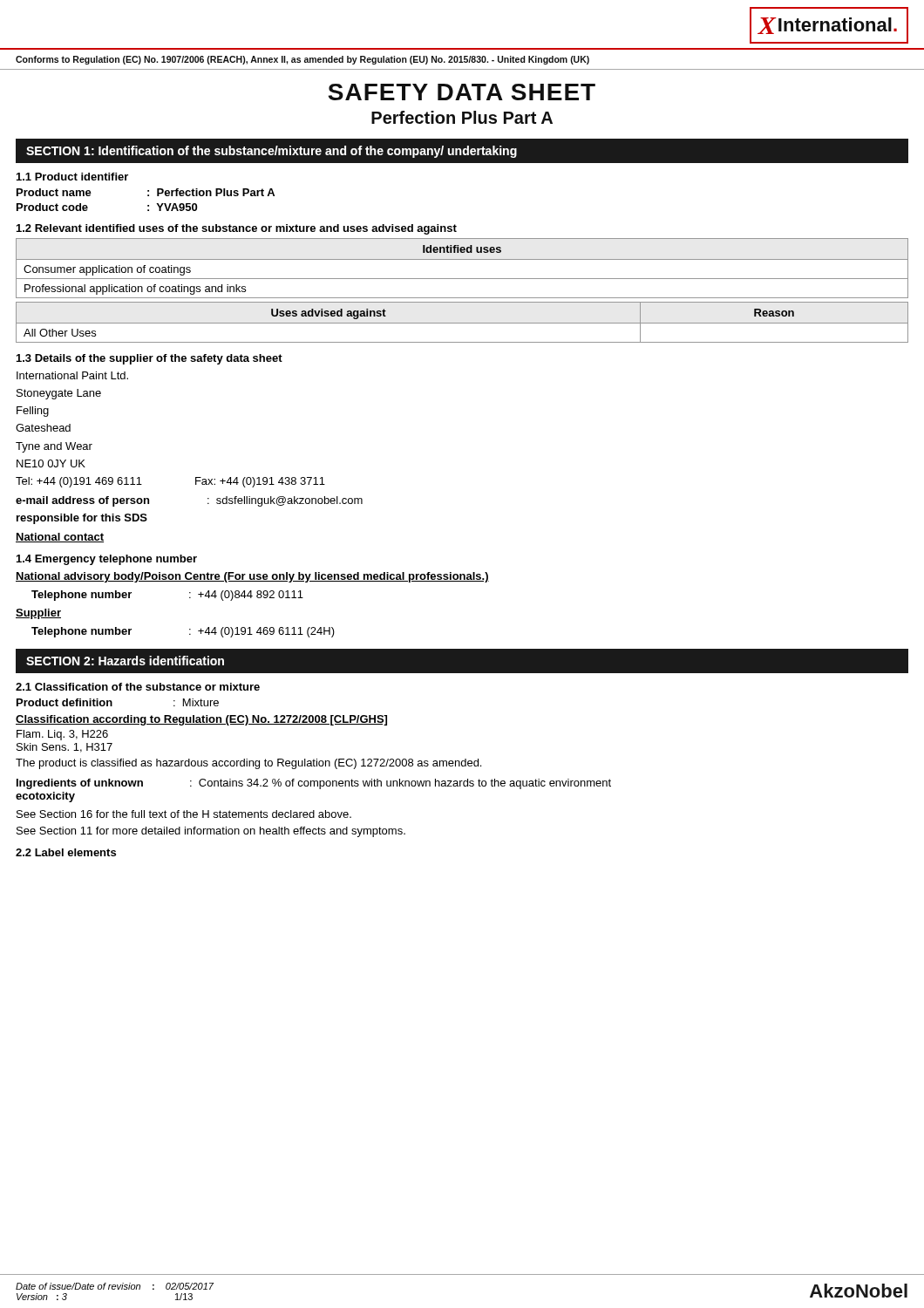924x1308 pixels.
Task: Click on the text block containing "1 Classification of"
Action: point(138,687)
